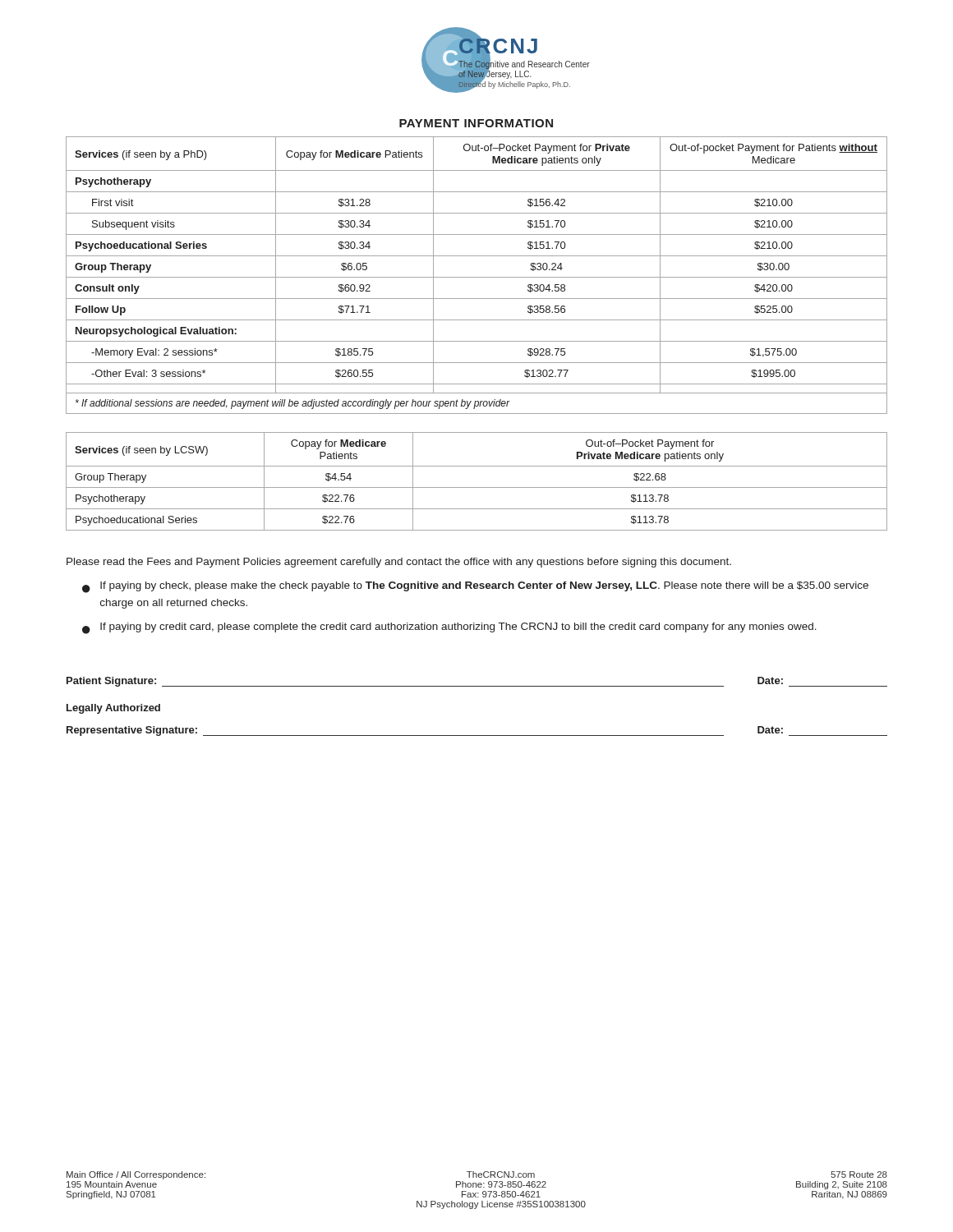The image size is (953, 1232).
Task: Select the text block starting "Please read the Fees and"
Action: [x=399, y=561]
